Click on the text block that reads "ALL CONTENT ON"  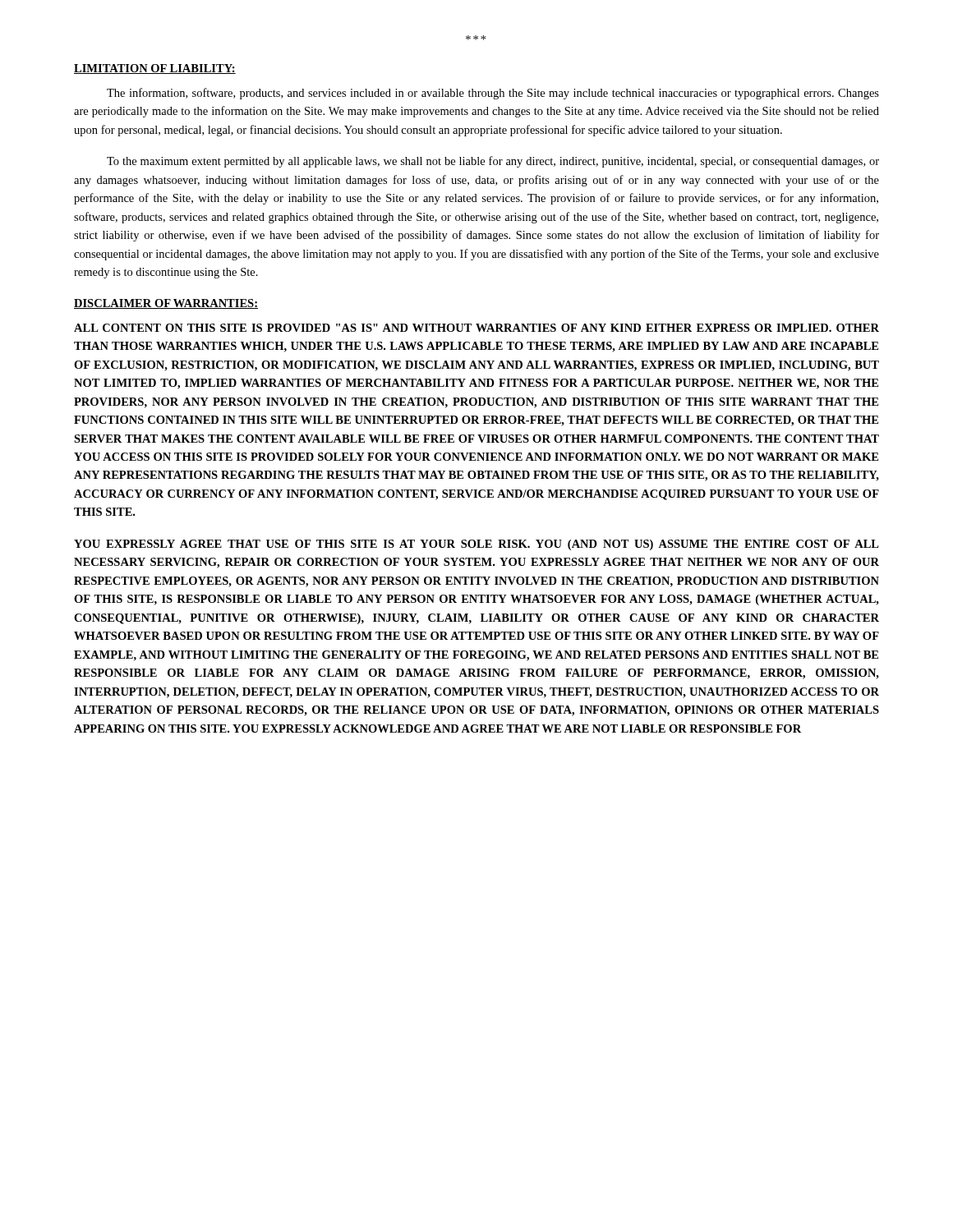[x=476, y=420]
